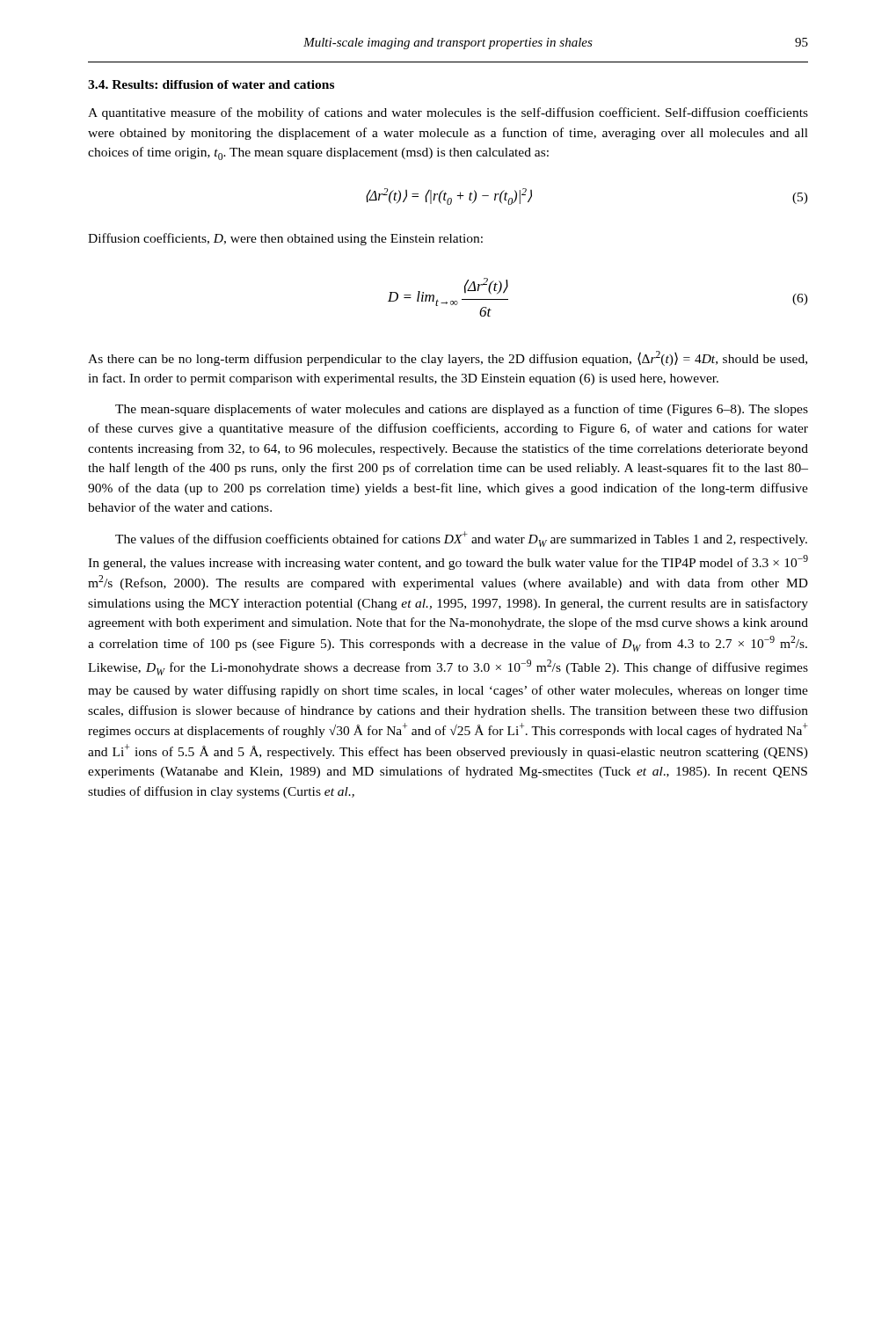Click on the region starting "3.4. Results: diffusion of water and cations"

(x=211, y=84)
